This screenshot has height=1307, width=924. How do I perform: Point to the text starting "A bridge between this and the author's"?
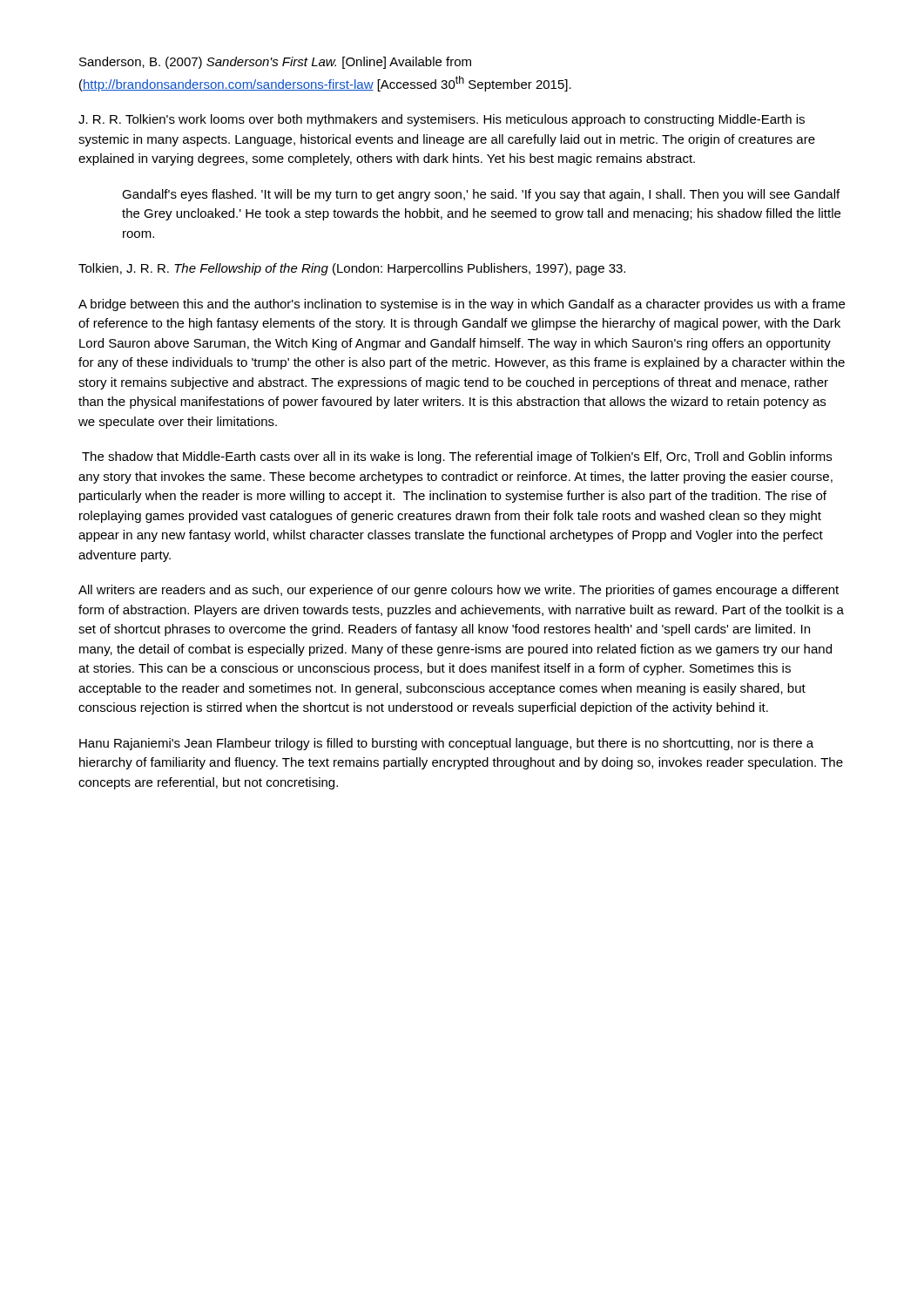[x=462, y=362]
